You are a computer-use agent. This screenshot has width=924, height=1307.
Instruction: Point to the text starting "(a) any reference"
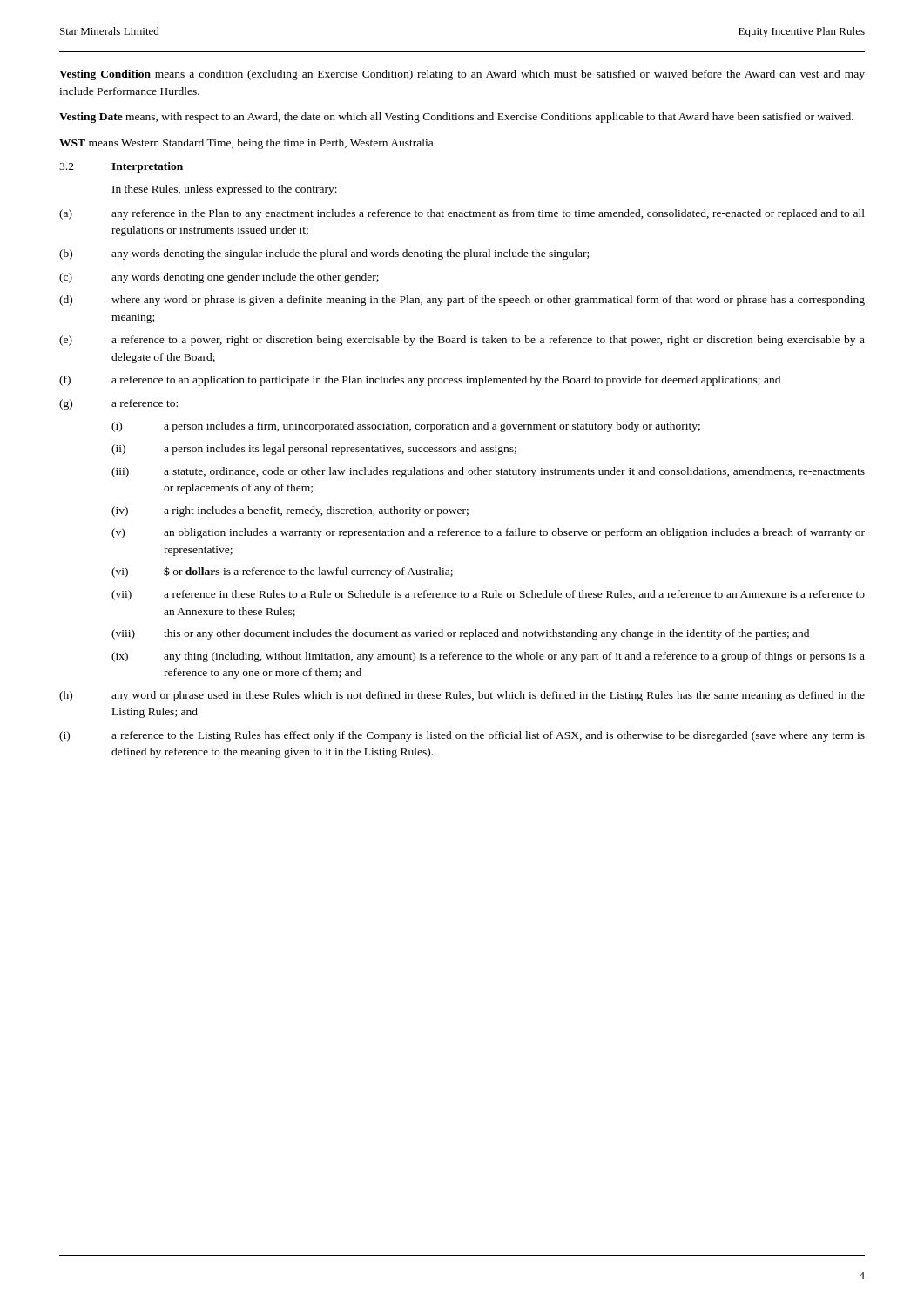pyautogui.click(x=462, y=222)
